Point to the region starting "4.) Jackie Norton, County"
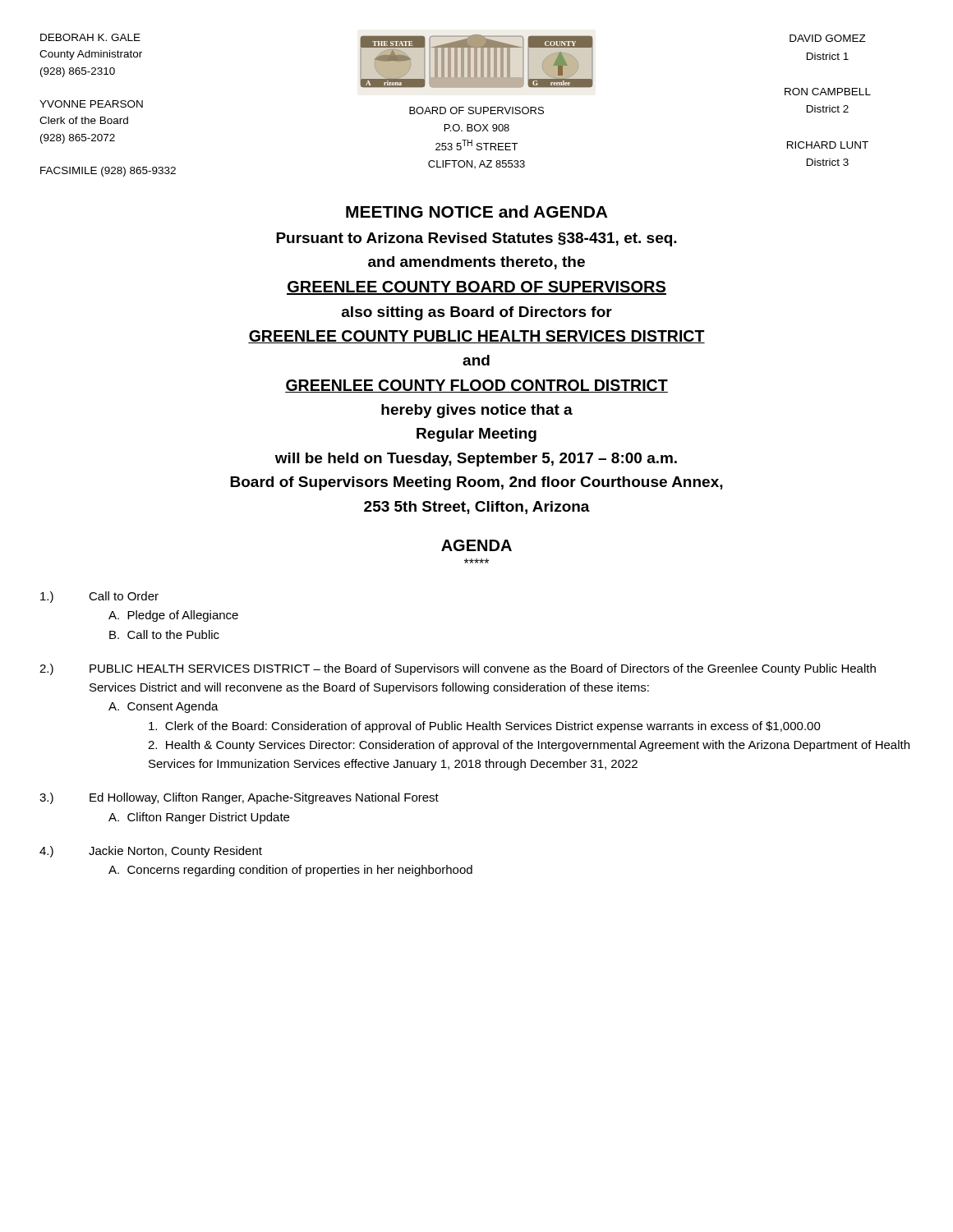Image resolution: width=953 pixels, height=1232 pixels. [476, 860]
